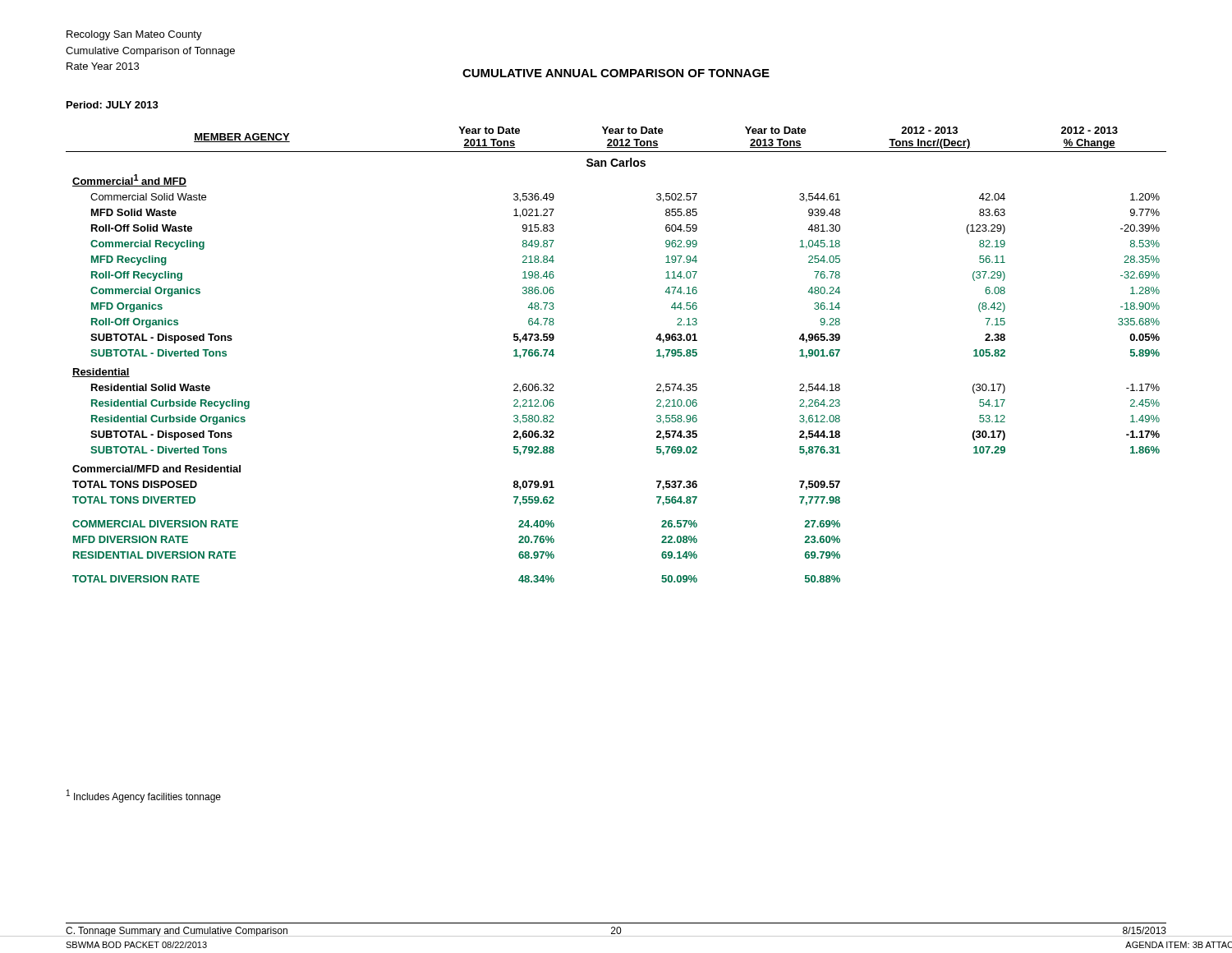This screenshot has width=1232, height=953.
Task: Click where it says "Period: JULY 2013"
Action: (x=112, y=105)
